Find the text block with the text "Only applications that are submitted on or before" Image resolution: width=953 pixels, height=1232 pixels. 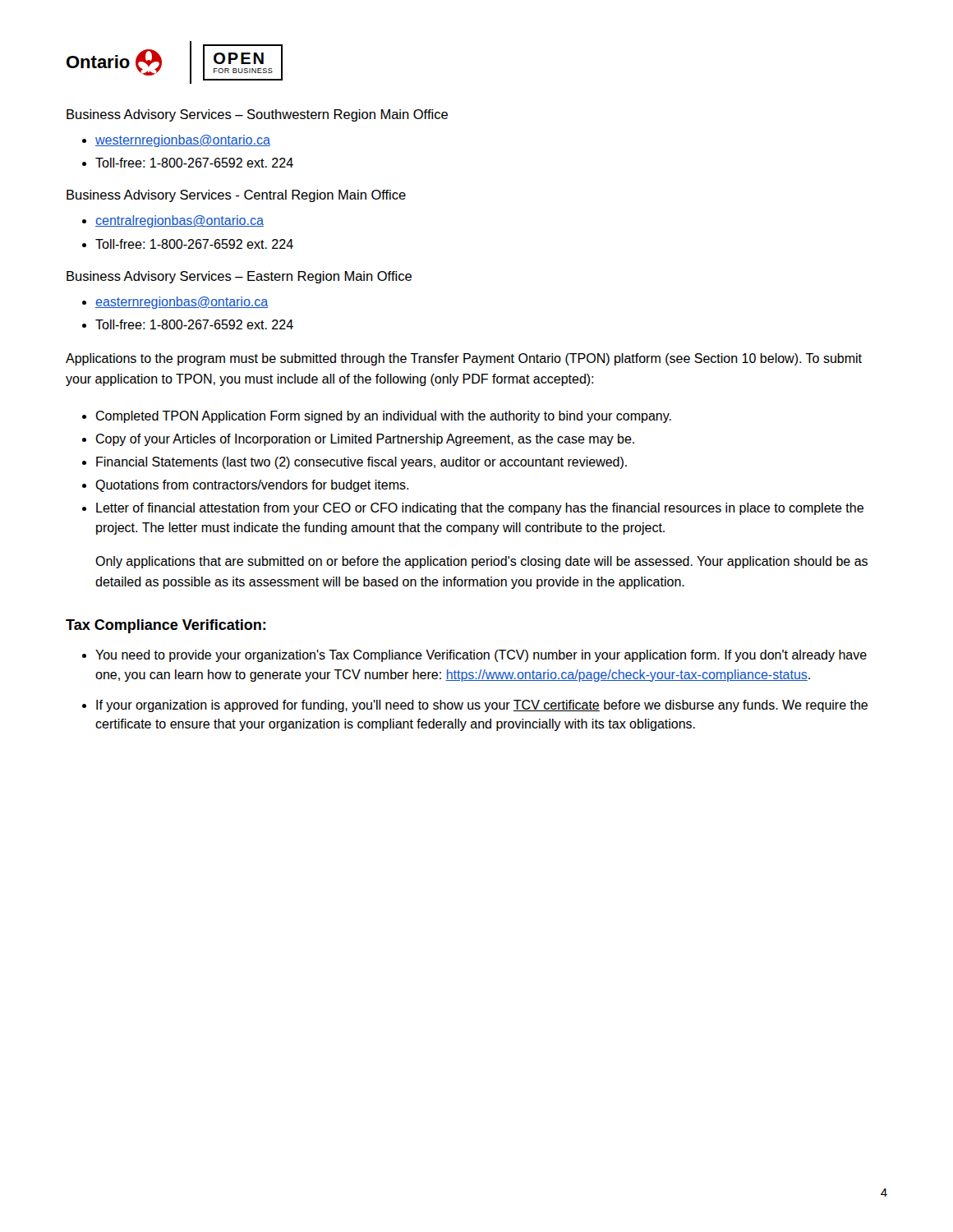click(x=482, y=571)
